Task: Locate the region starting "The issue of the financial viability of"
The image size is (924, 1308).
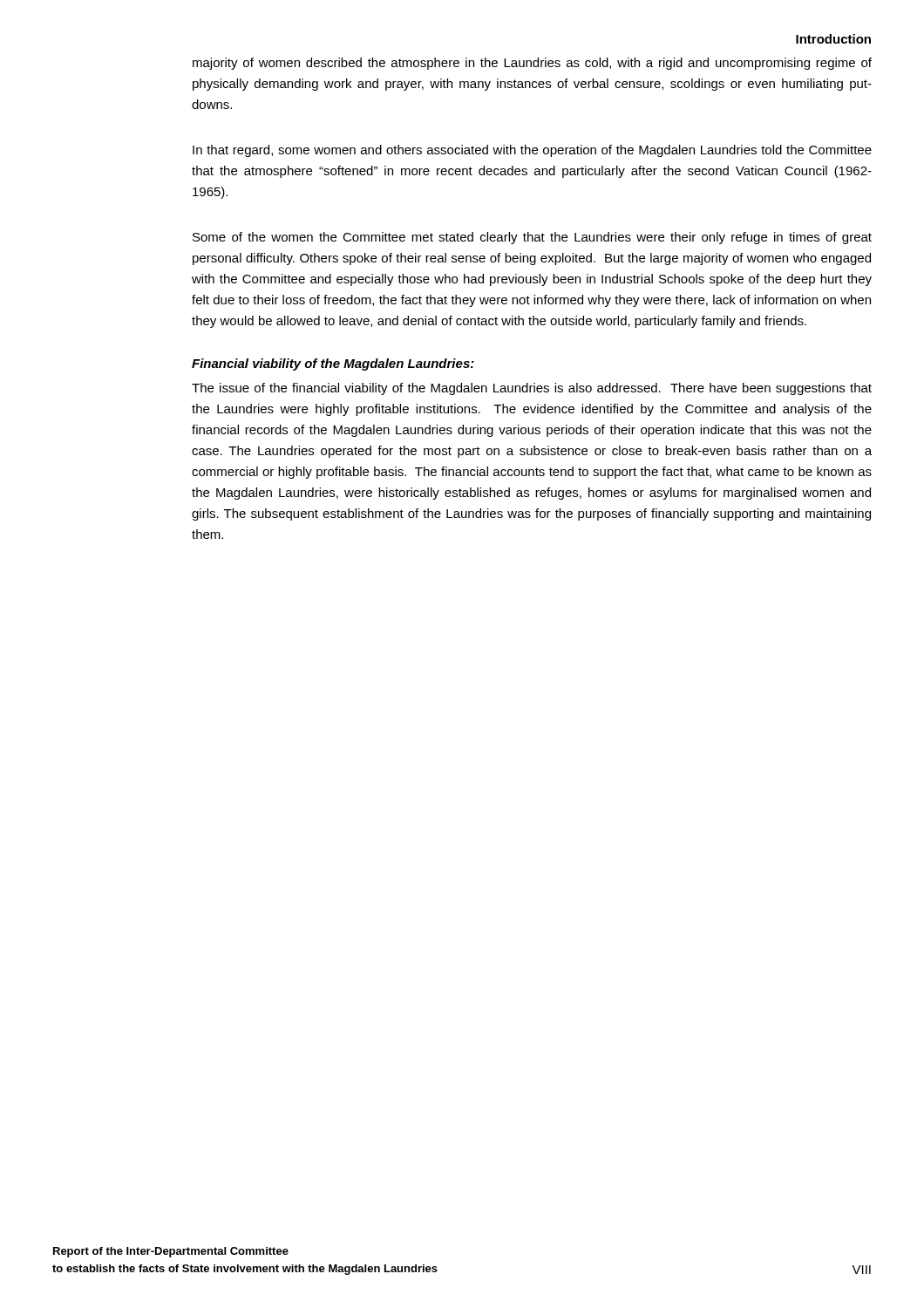Action: click(532, 461)
